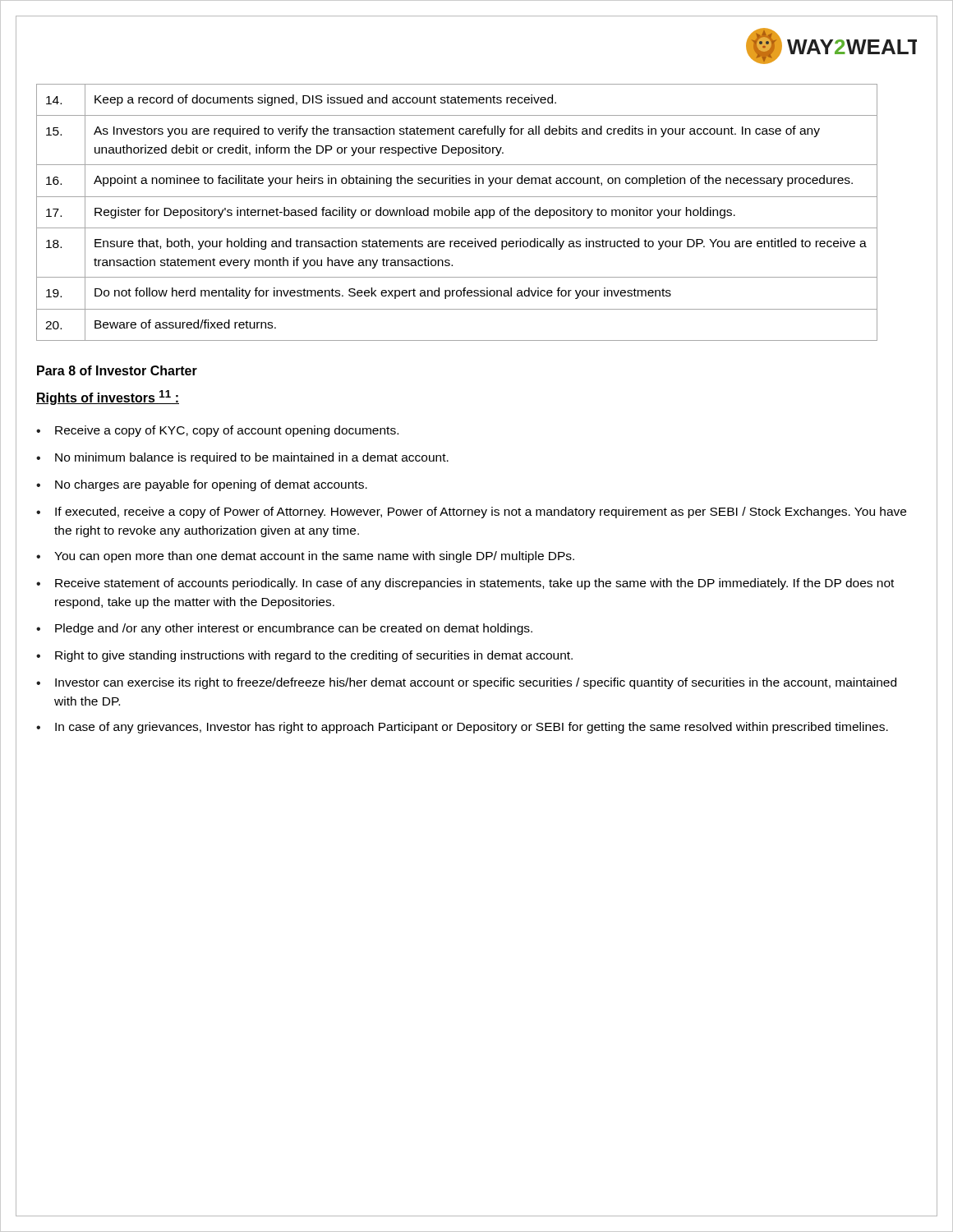The height and width of the screenshot is (1232, 953).
Task: Navigate to the text block starting "• Investor can"
Action: click(476, 691)
